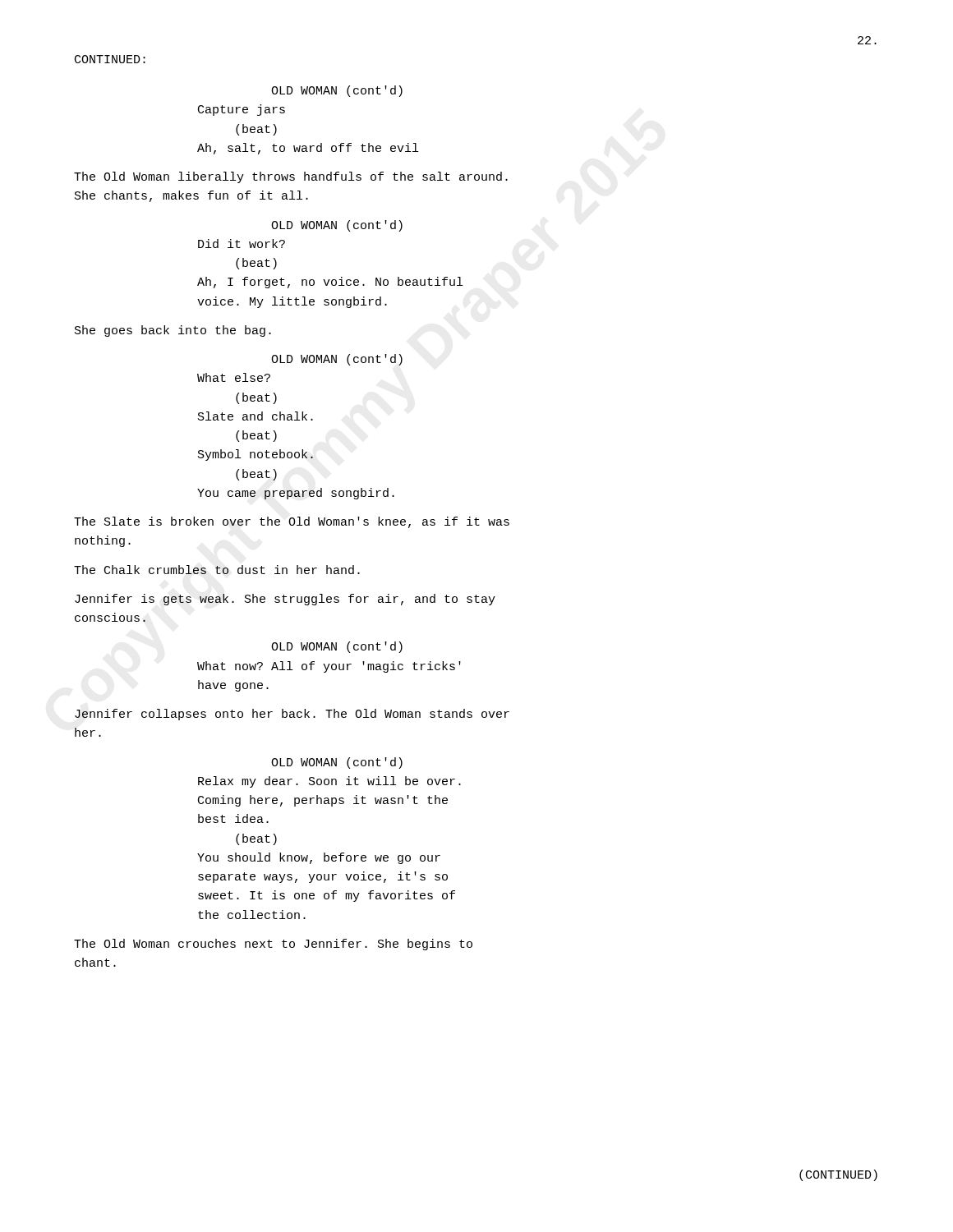Select the text block containing "Jennifer collapses onto her back. The Old"

coord(292,725)
